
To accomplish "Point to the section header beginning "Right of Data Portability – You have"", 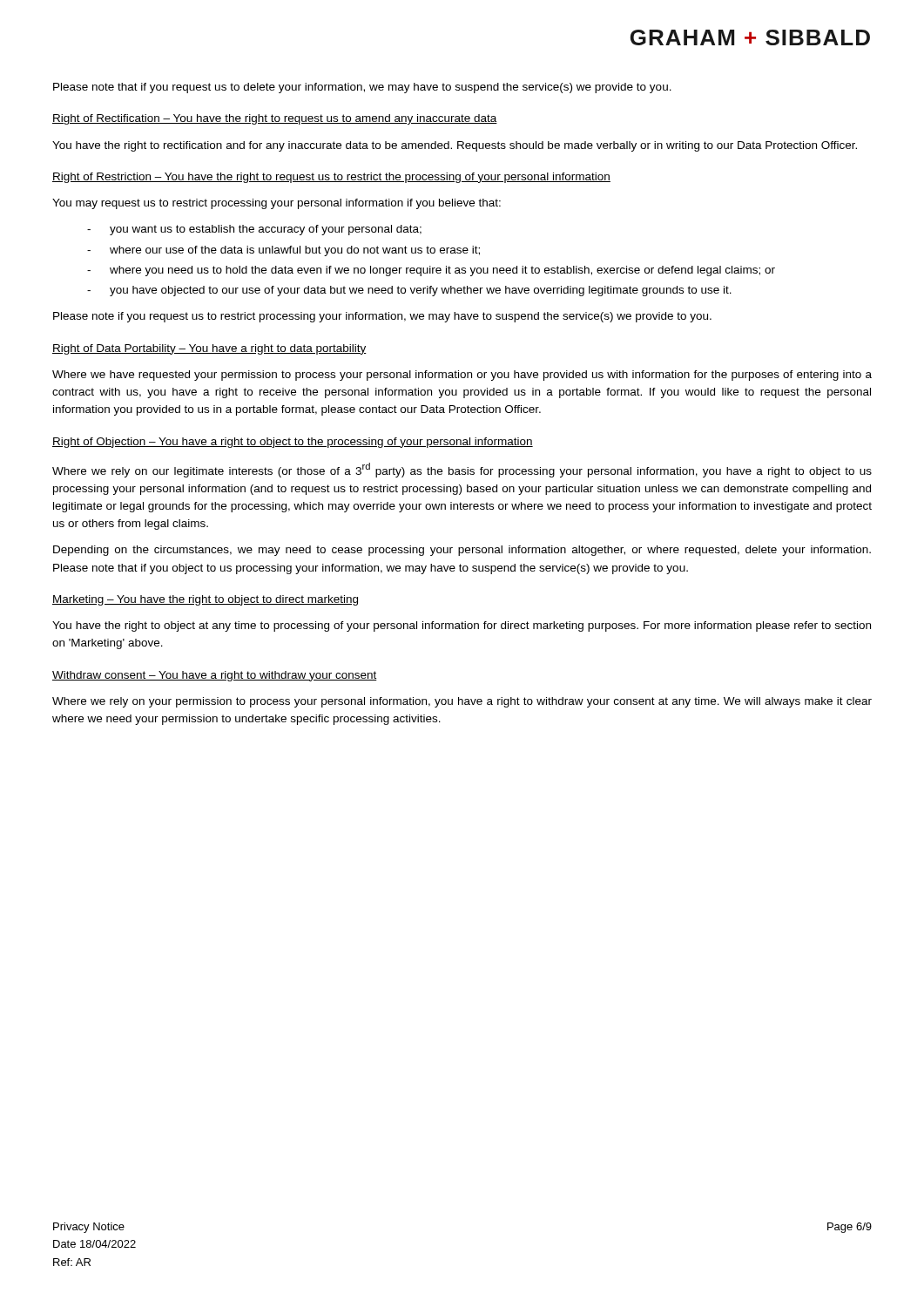I will (209, 348).
